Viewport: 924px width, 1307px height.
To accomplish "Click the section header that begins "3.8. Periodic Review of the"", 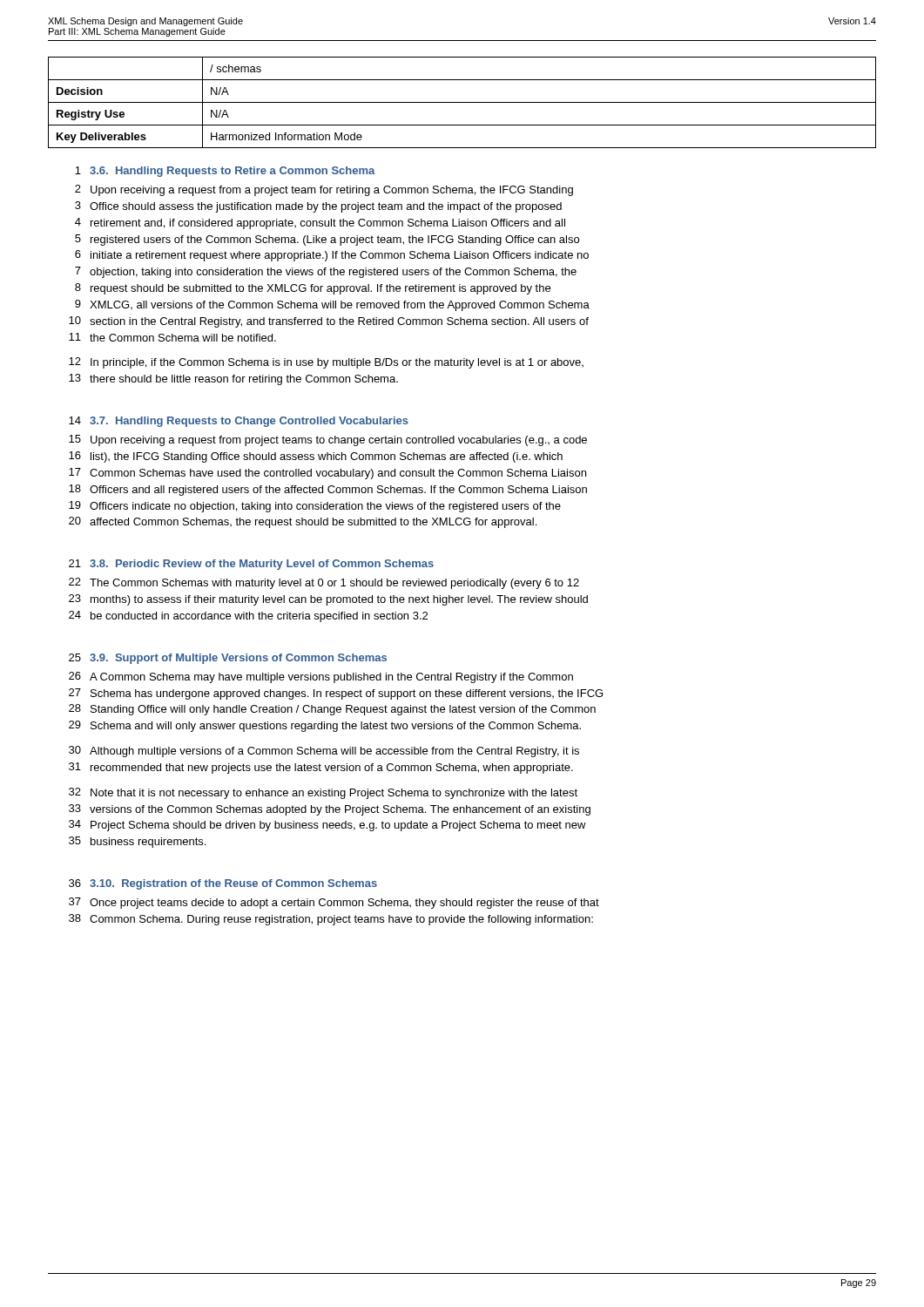I will 262,563.
